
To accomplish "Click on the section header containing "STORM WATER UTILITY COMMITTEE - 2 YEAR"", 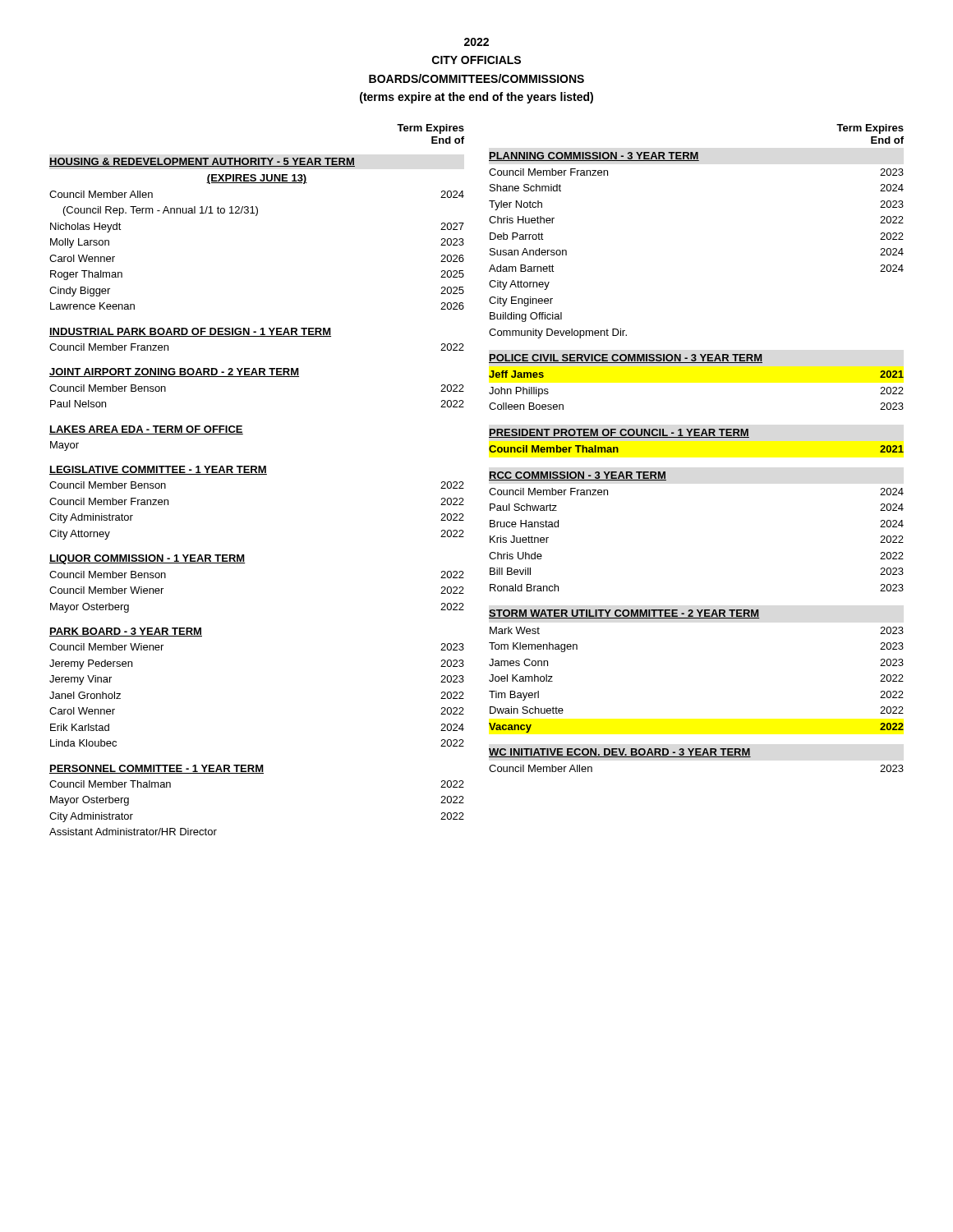I will point(624,613).
